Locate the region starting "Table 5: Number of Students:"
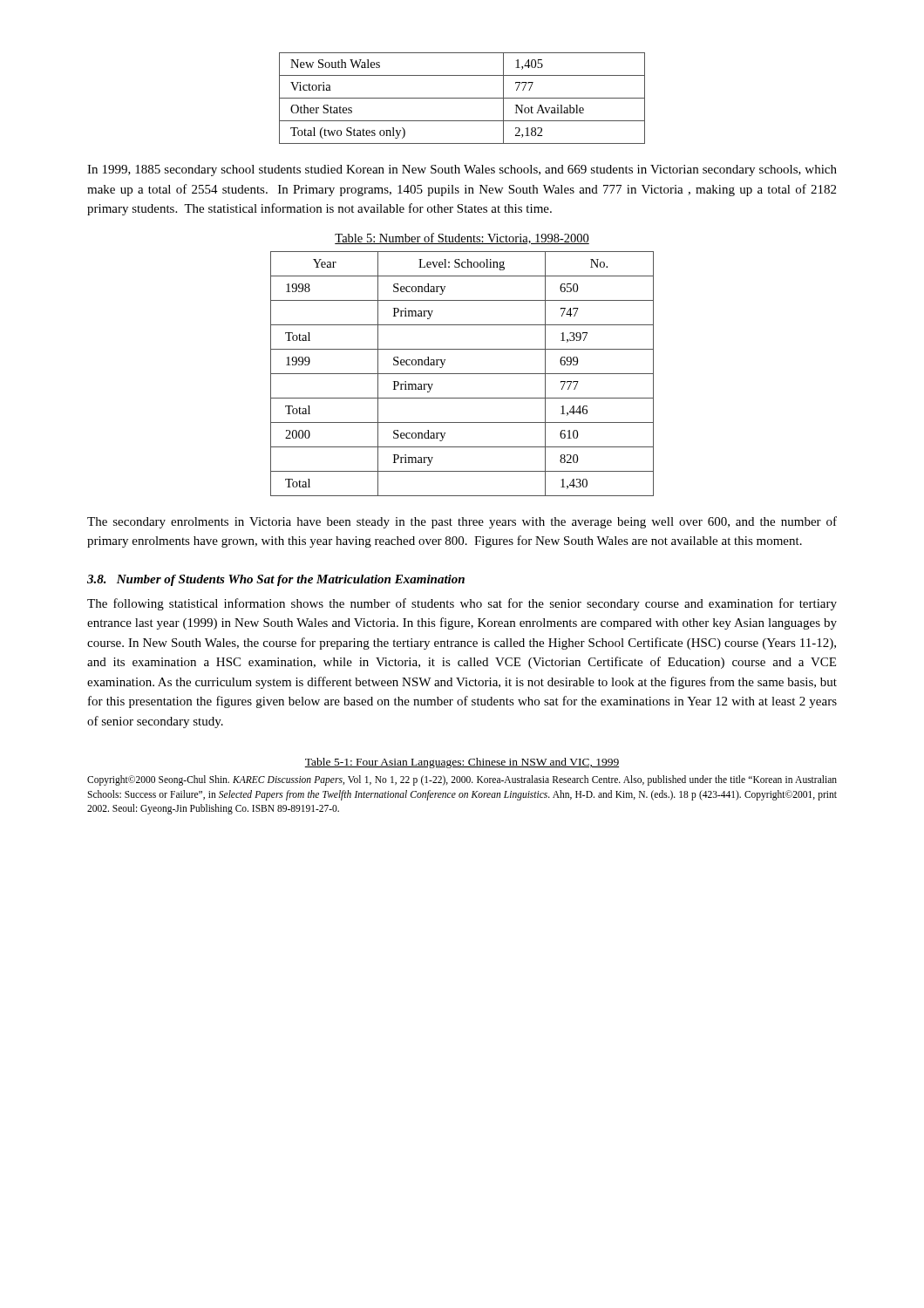The height and width of the screenshot is (1308, 924). pyautogui.click(x=462, y=238)
